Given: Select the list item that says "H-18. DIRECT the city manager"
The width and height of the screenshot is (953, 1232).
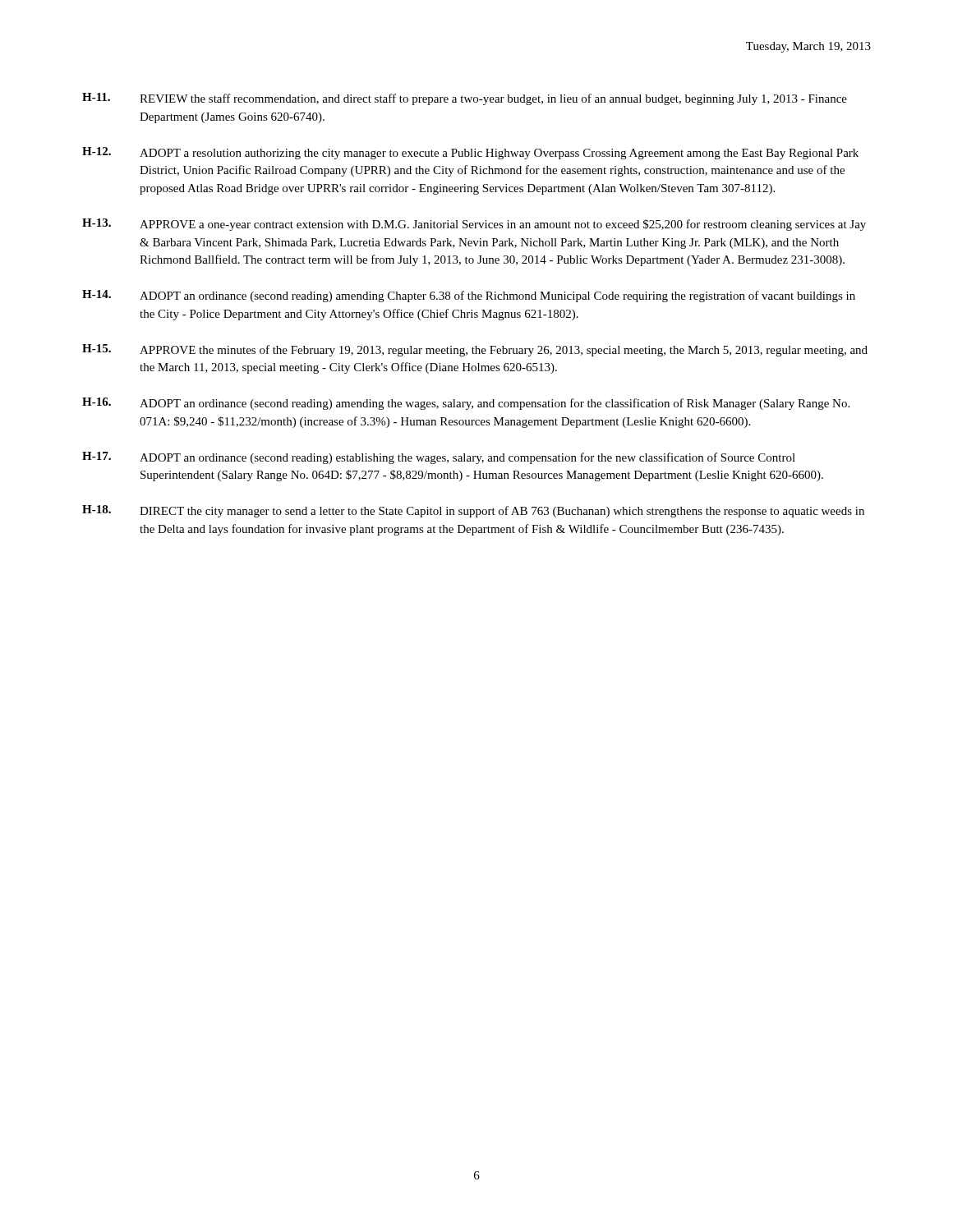Looking at the screenshot, I should (x=476, y=521).
